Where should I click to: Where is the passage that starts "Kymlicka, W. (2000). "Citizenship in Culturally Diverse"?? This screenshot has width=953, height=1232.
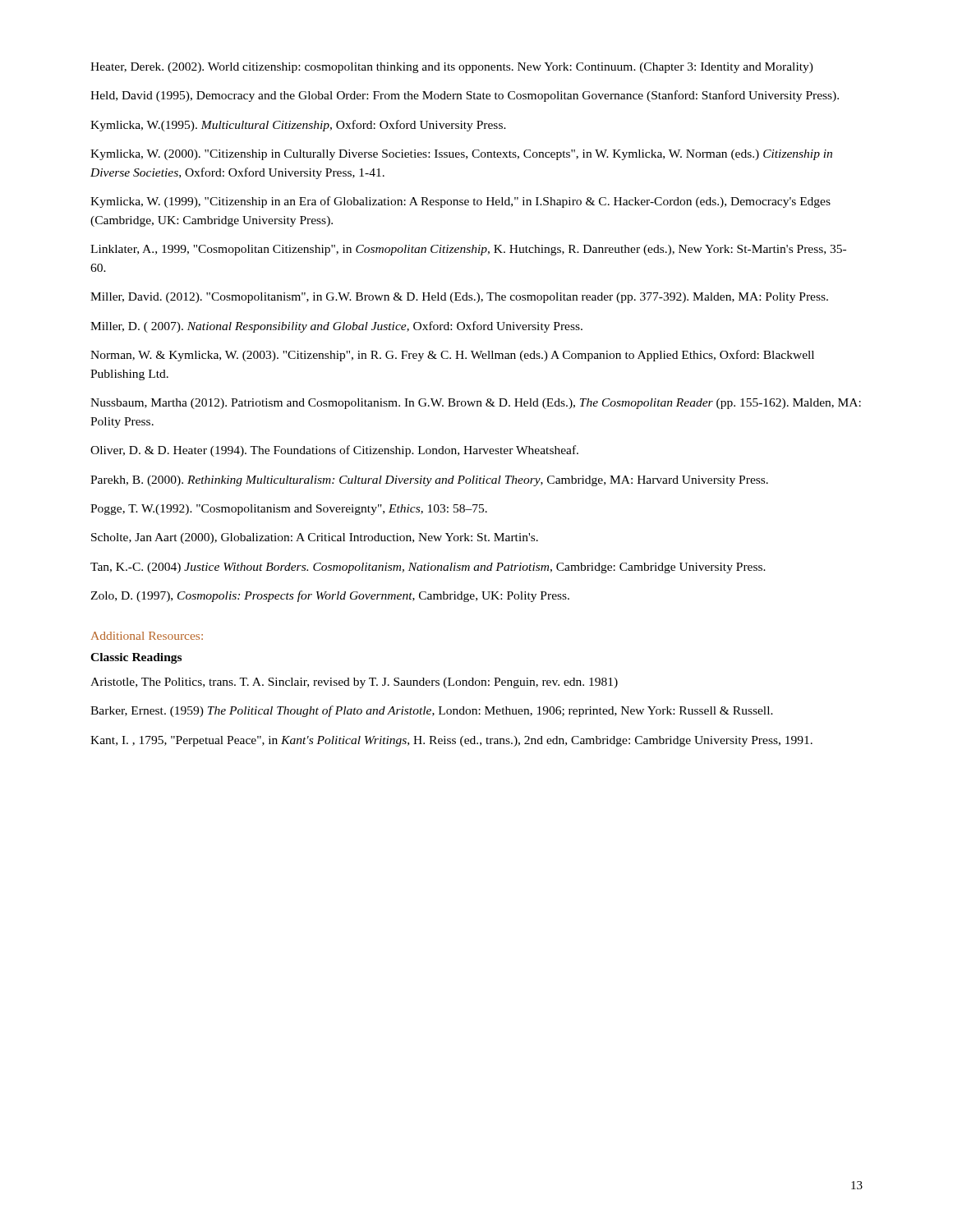point(462,163)
